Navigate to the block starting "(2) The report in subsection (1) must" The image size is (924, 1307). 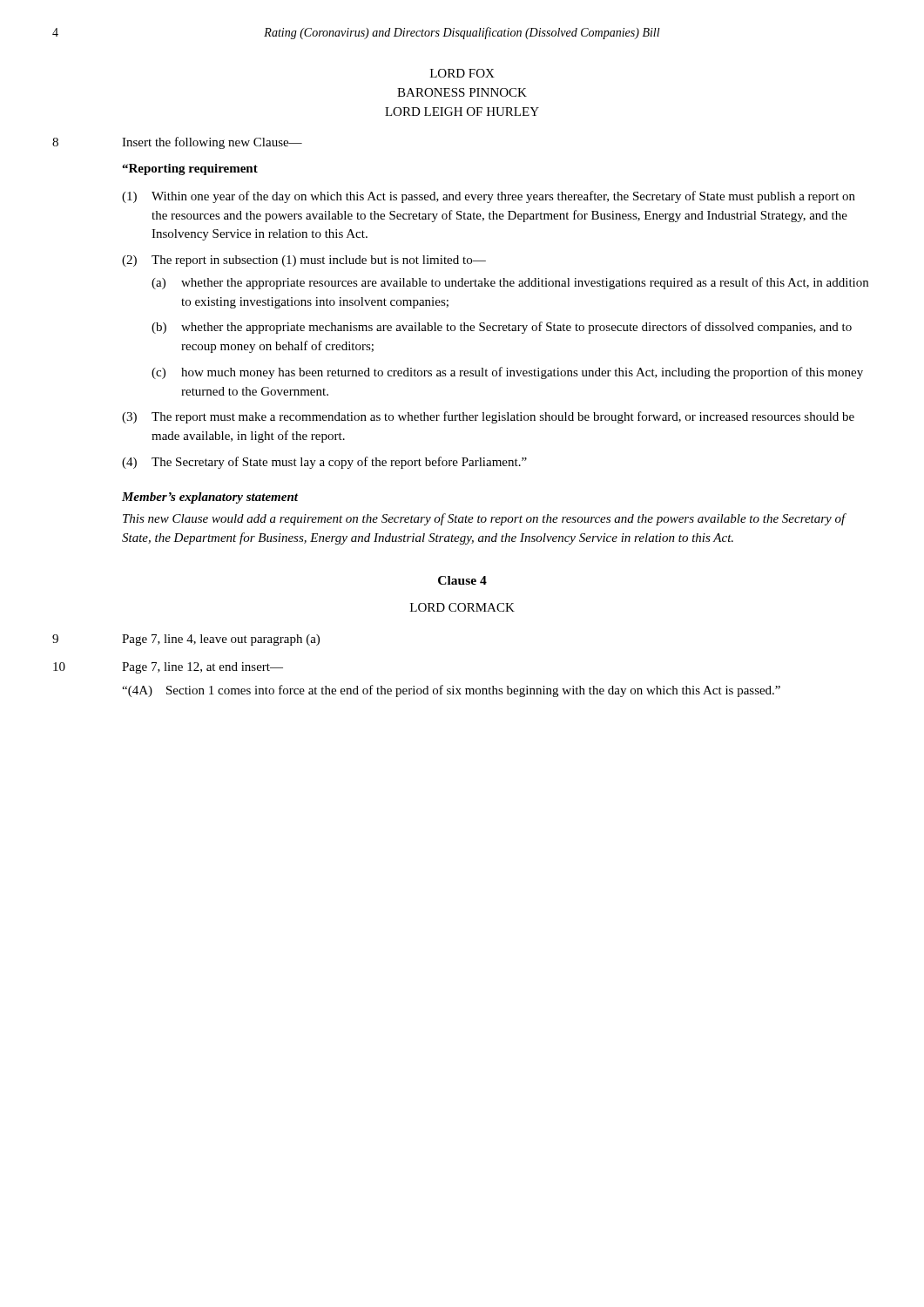click(x=497, y=260)
